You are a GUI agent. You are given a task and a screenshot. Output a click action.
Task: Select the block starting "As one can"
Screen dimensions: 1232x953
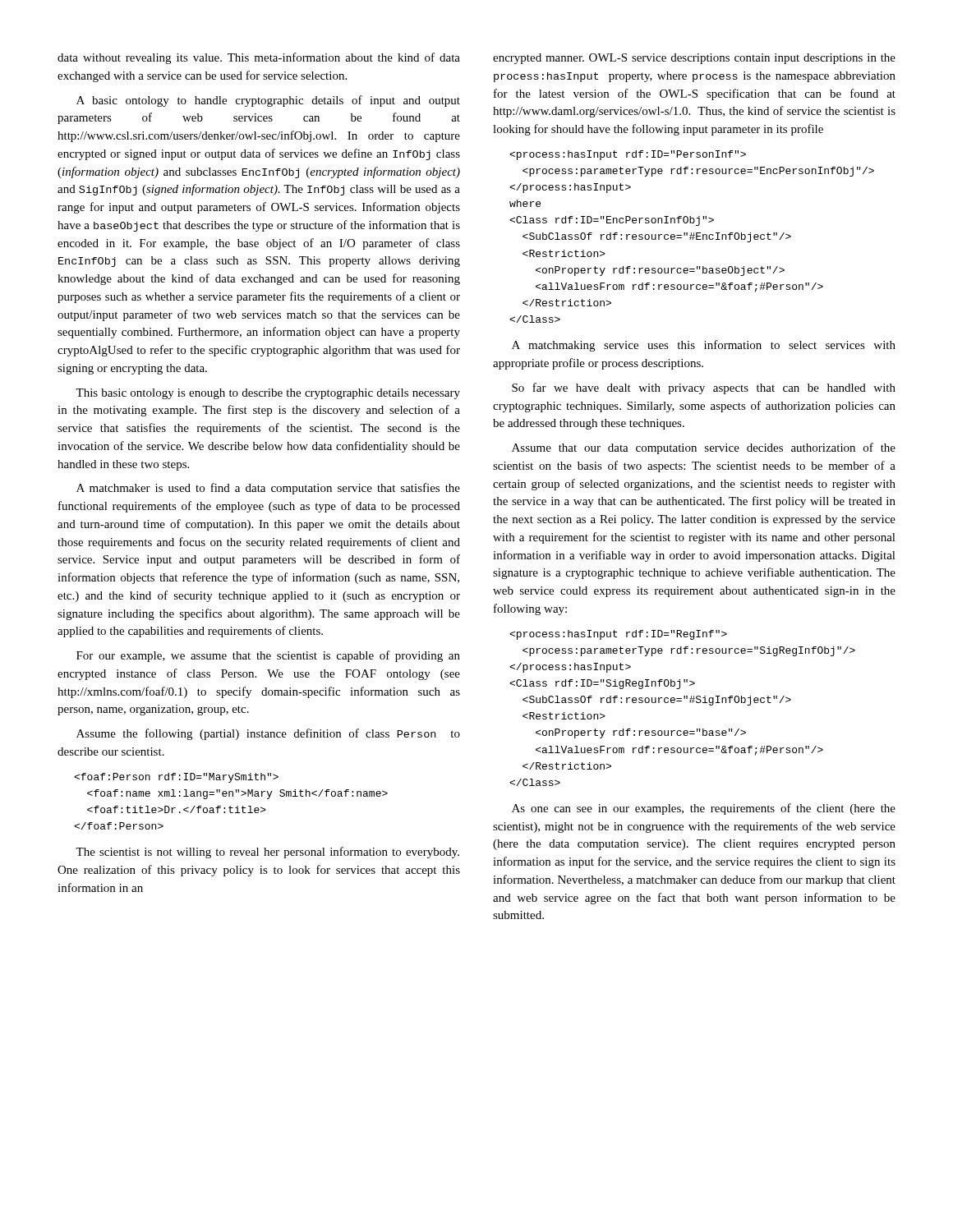click(694, 862)
